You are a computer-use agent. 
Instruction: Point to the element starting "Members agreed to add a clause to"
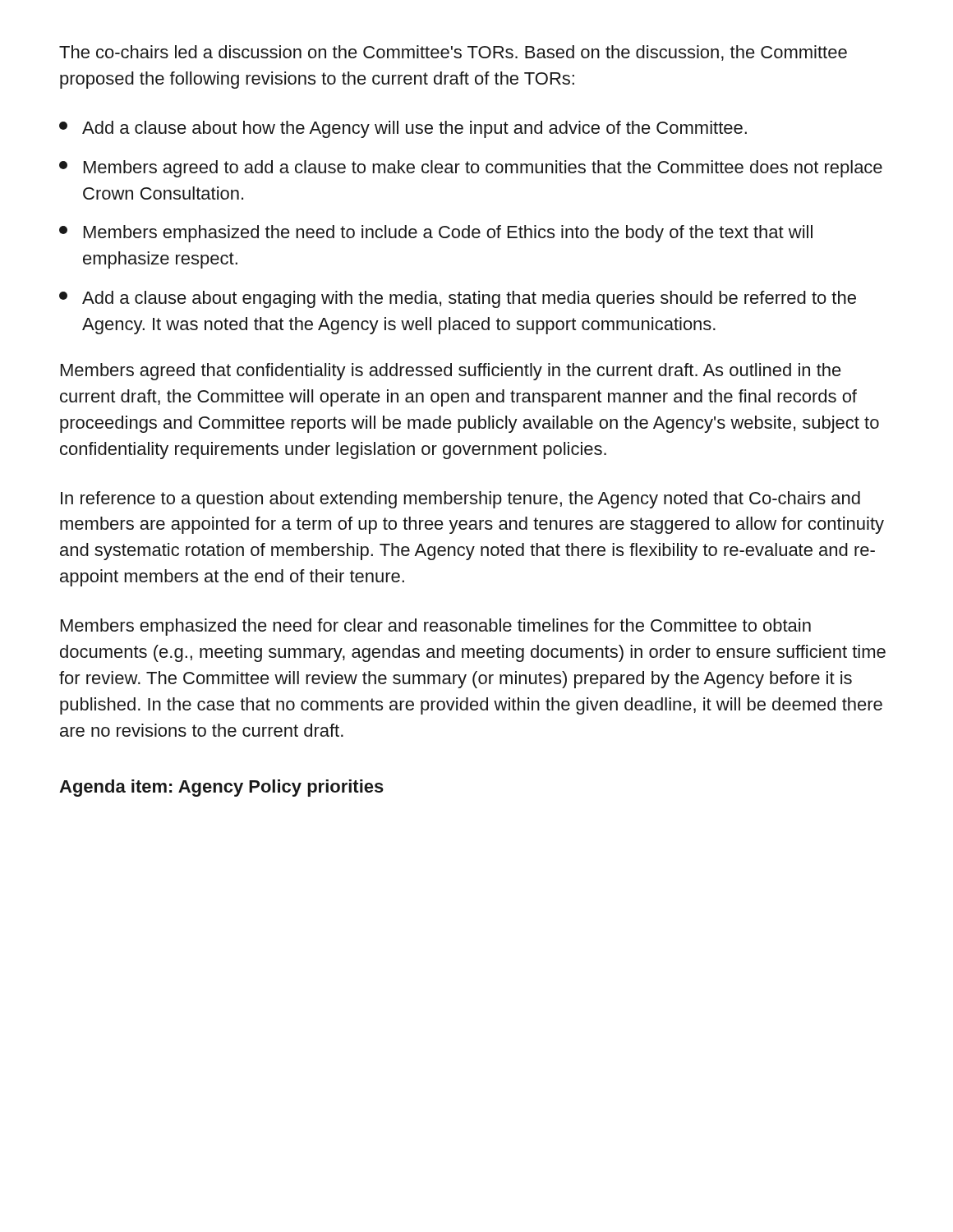pyautogui.click(x=476, y=180)
